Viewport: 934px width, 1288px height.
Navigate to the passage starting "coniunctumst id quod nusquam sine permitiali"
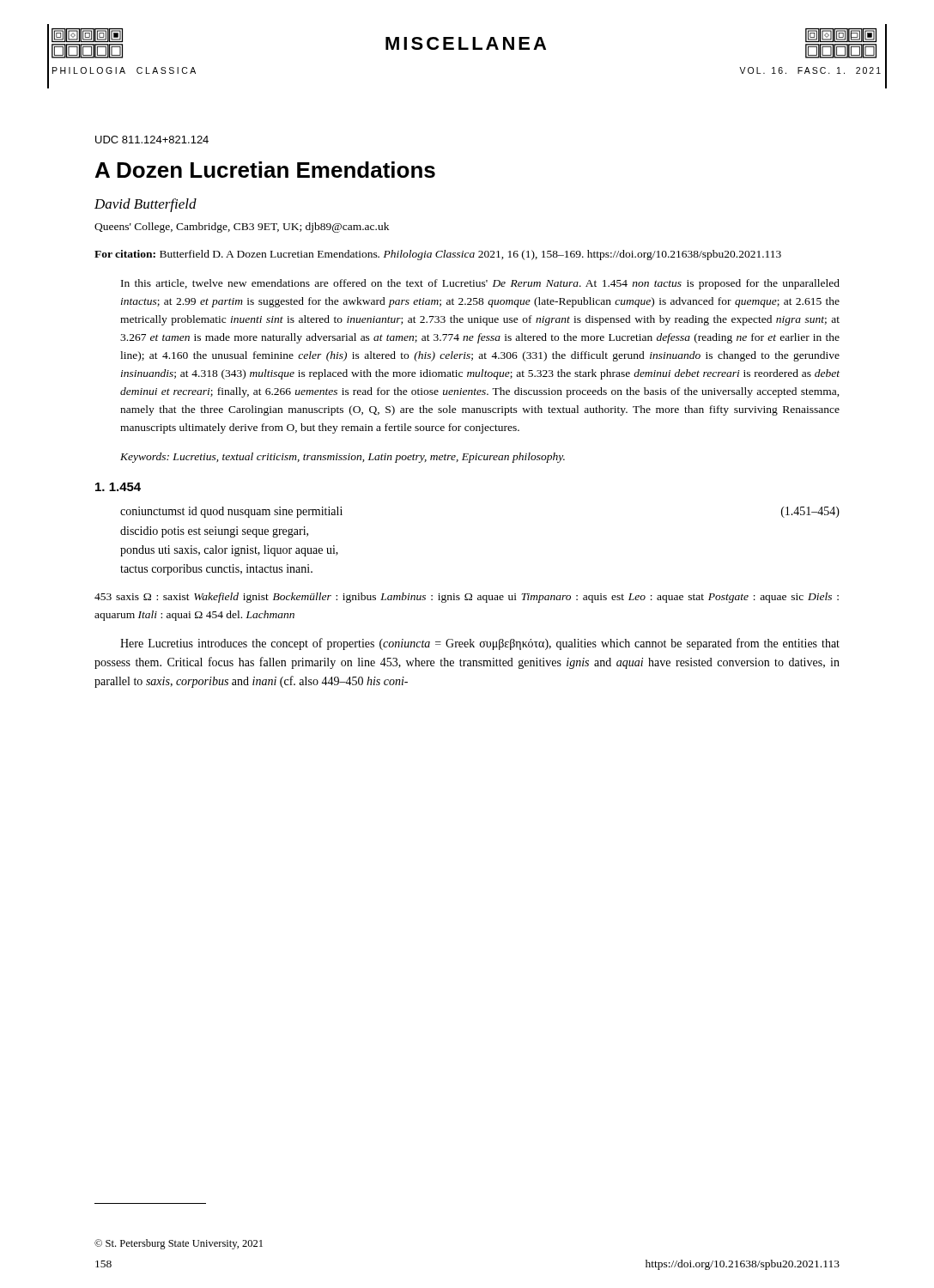click(x=229, y=512)
